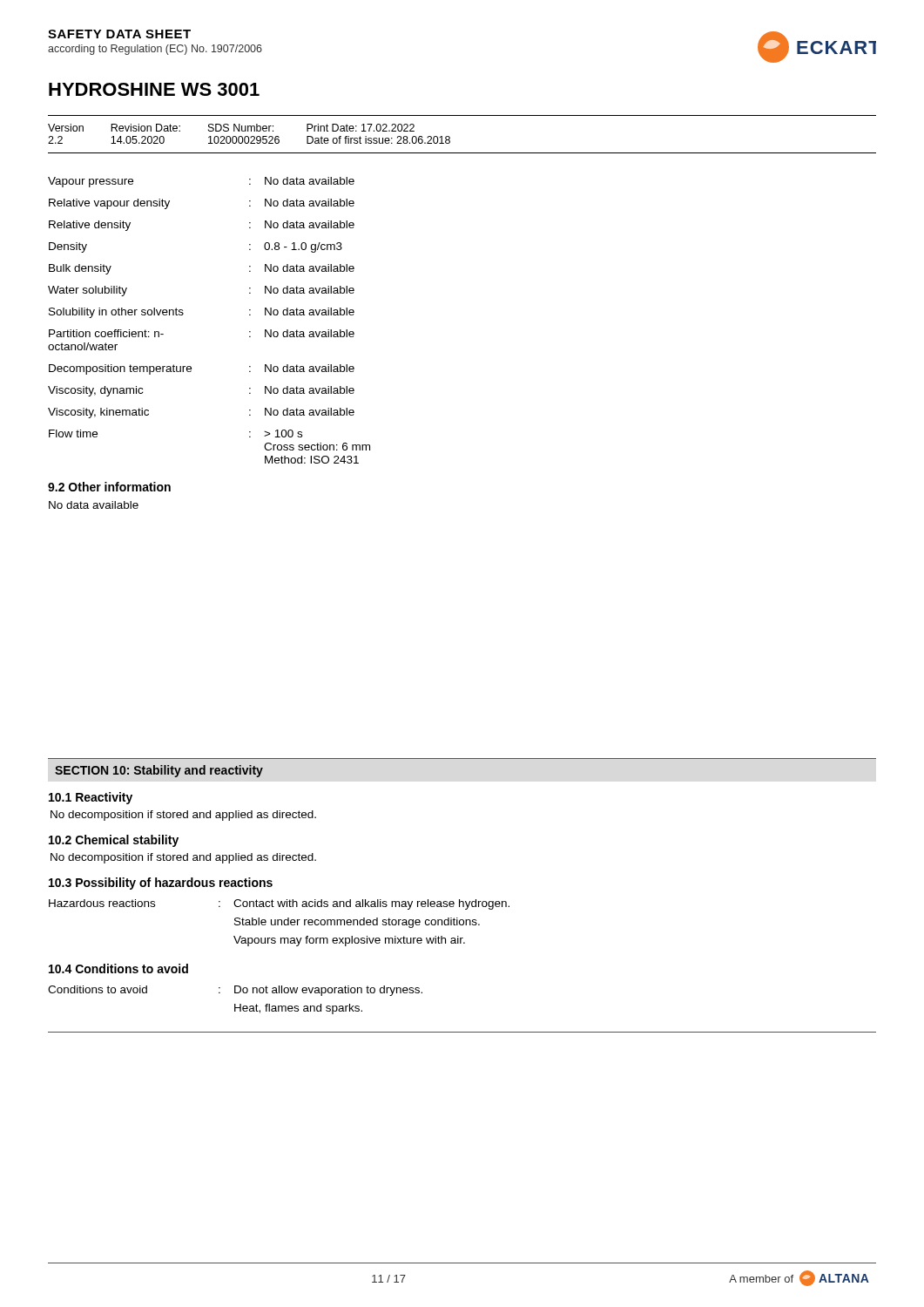The height and width of the screenshot is (1307, 924).
Task: Locate the text "Viscosity, dynamic : No data available"
Action: pos(89,391)
